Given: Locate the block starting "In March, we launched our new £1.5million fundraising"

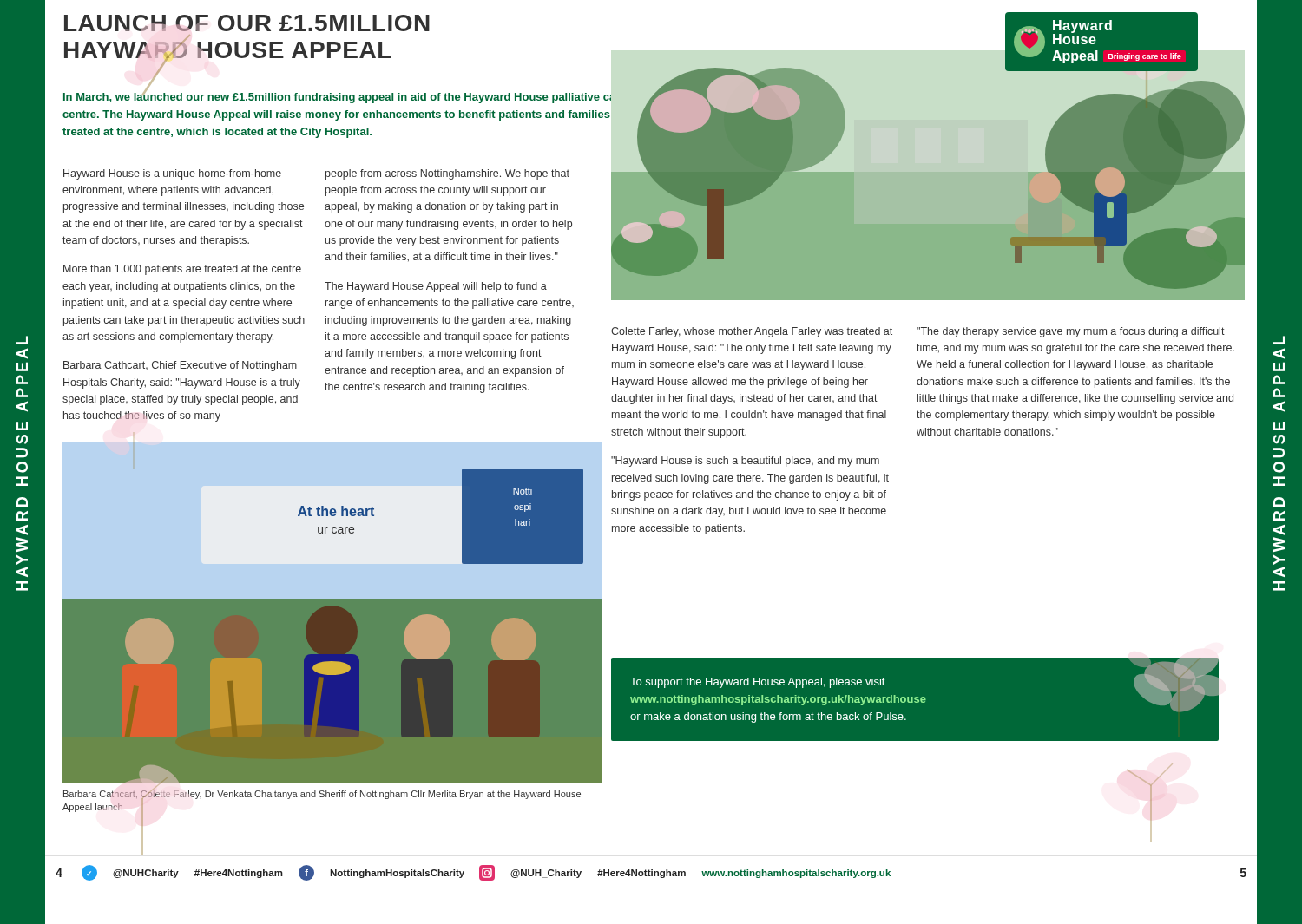Looking at the screenshot, I should click(362, 115).
